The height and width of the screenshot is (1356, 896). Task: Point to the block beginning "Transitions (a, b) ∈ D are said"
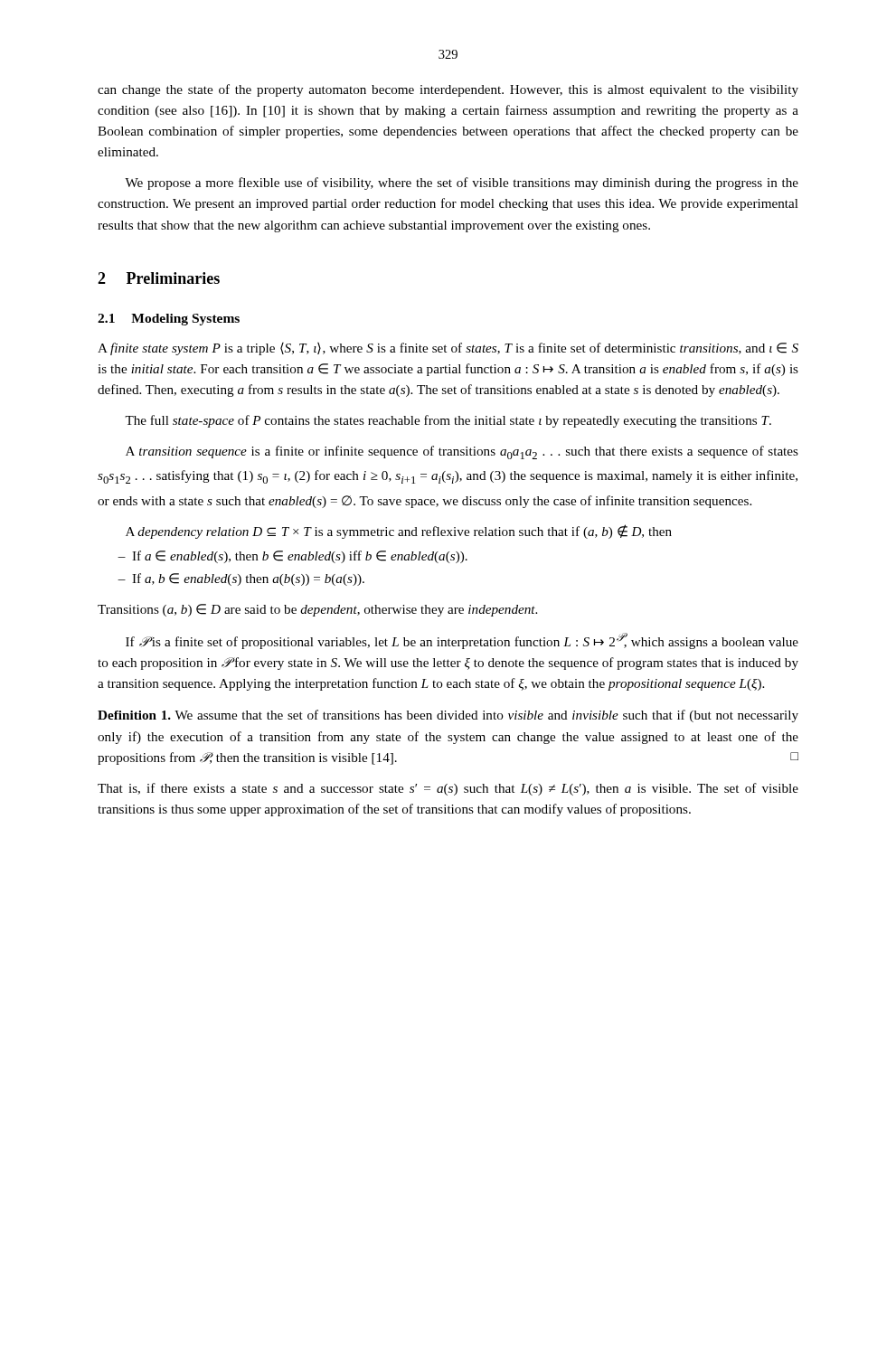coord(448,609)
